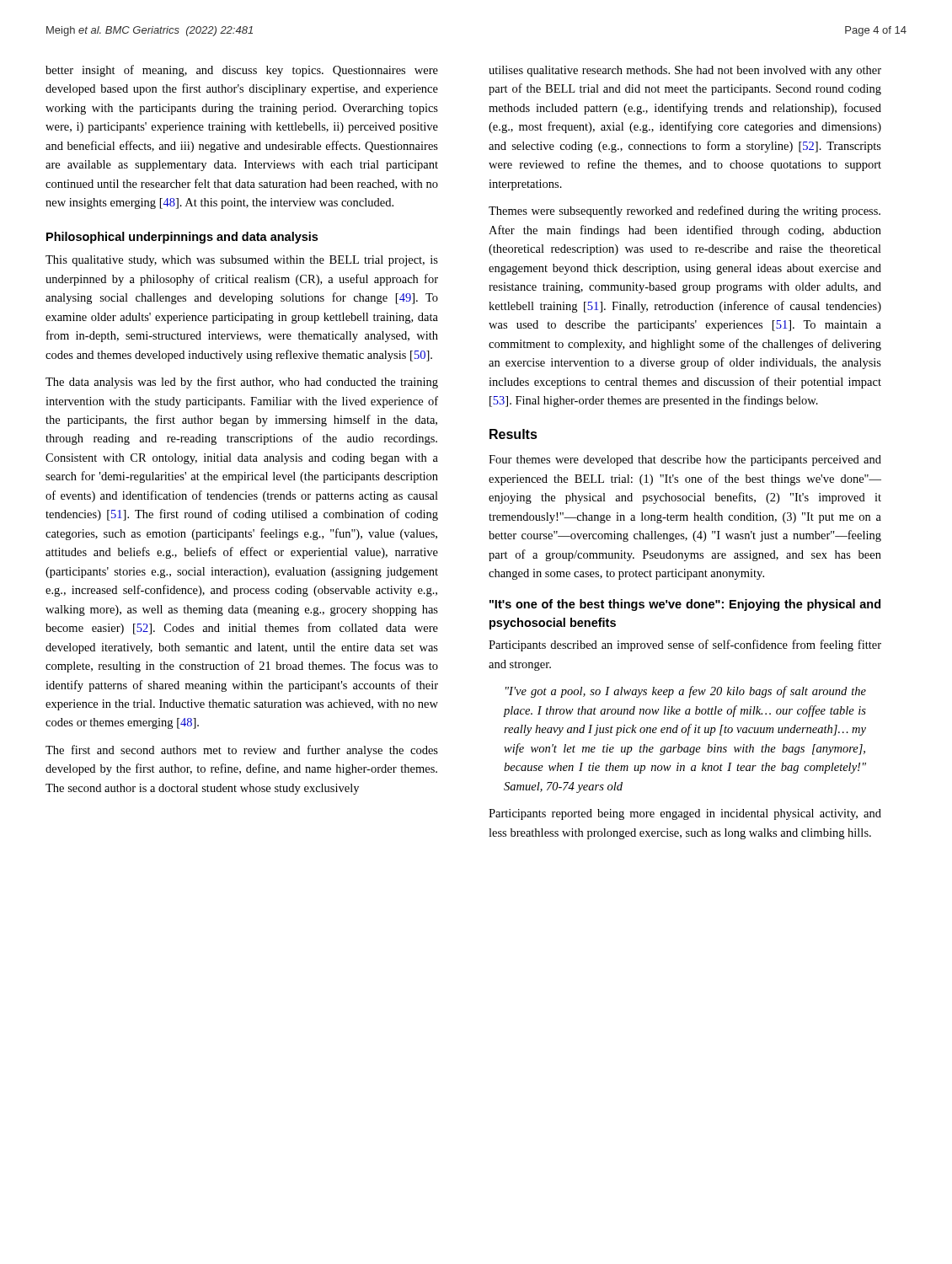Locate the text block that reads "Participants described an improved sense of self-confidence"
The width and height of the screenshot is (952, 1264).
[685, 655]
